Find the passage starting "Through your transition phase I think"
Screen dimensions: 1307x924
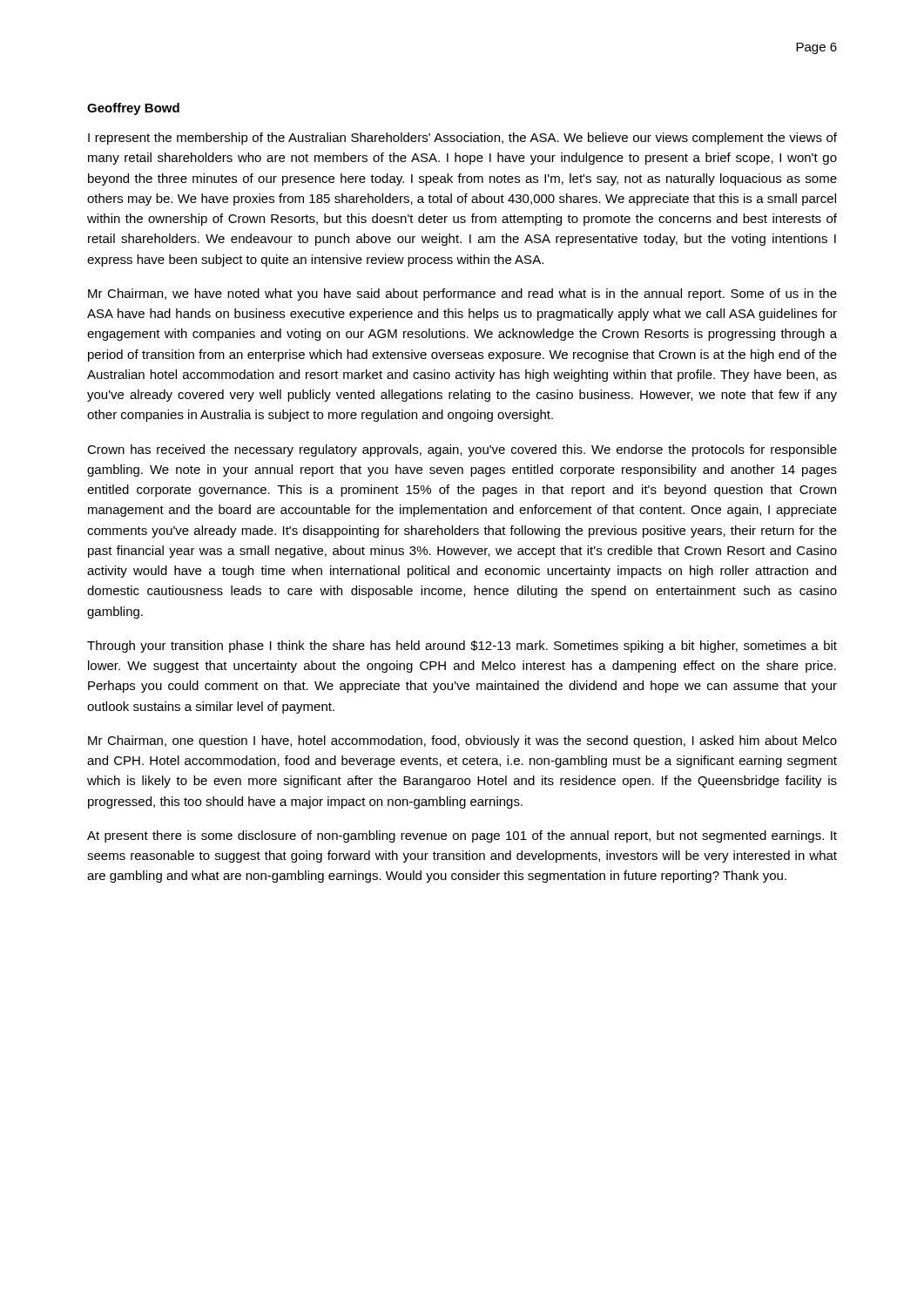pos(462,675)
